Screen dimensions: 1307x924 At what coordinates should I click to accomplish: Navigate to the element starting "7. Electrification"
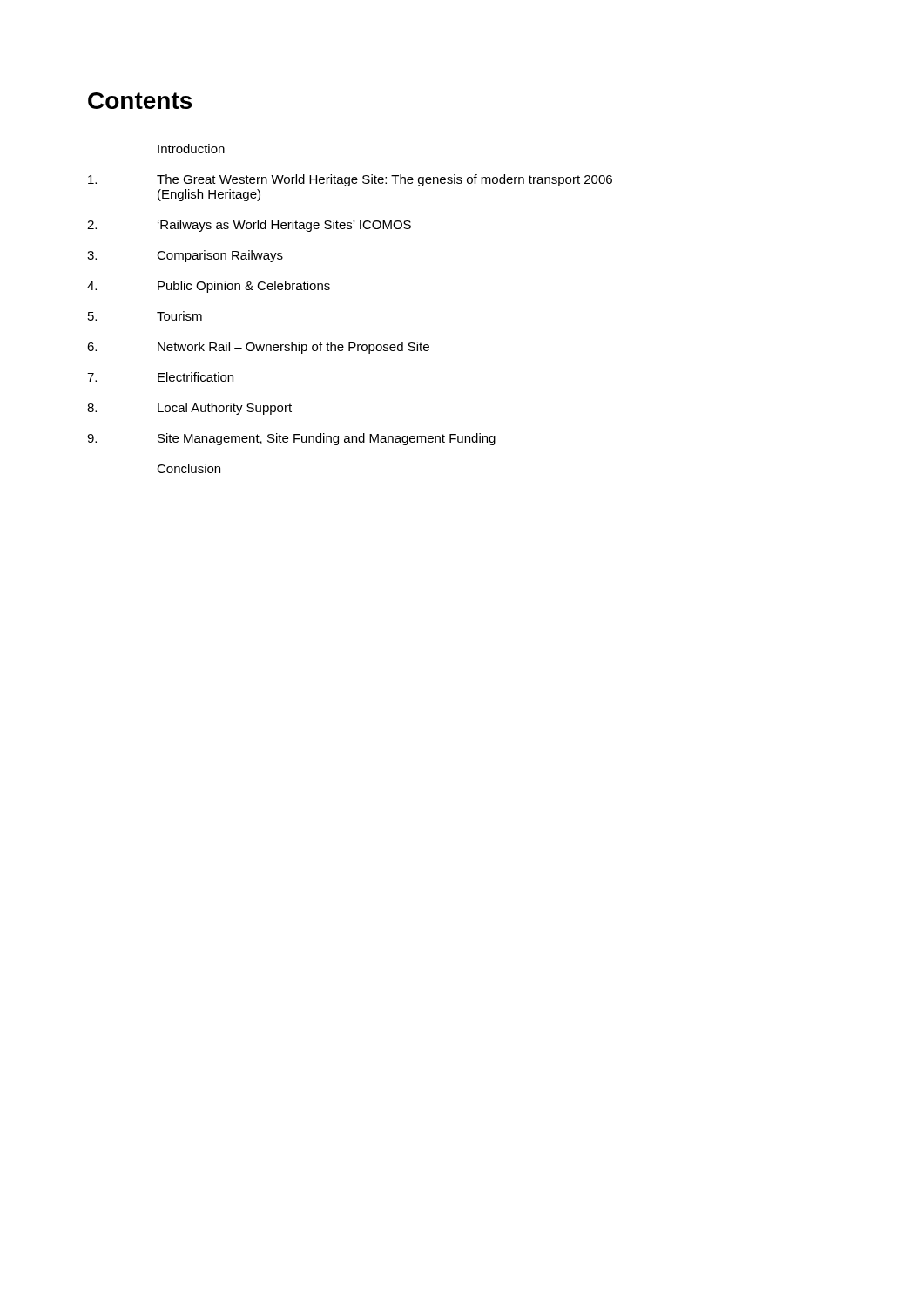(x=160, y=377)
